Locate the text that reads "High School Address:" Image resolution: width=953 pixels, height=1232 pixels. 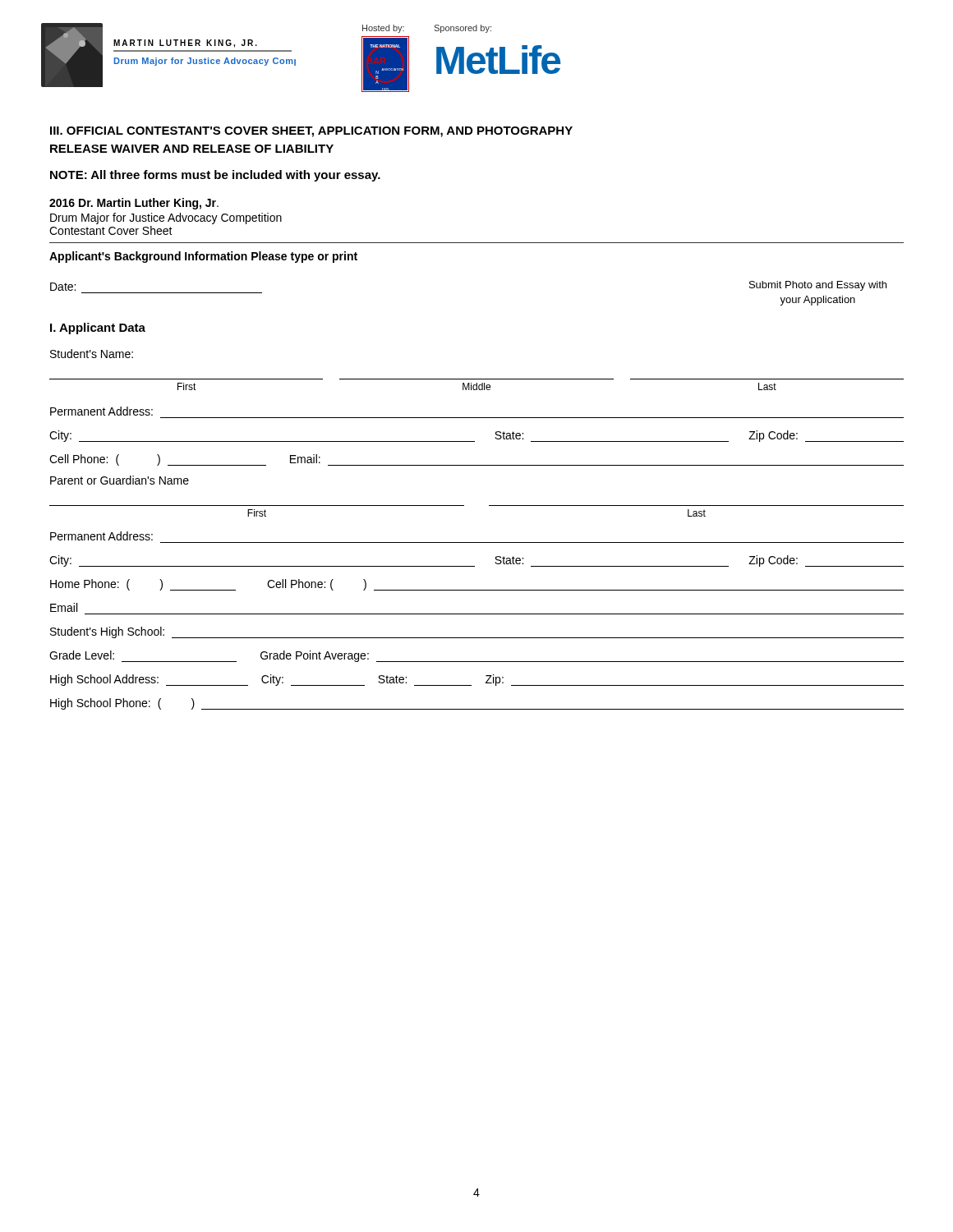[104, 679]
